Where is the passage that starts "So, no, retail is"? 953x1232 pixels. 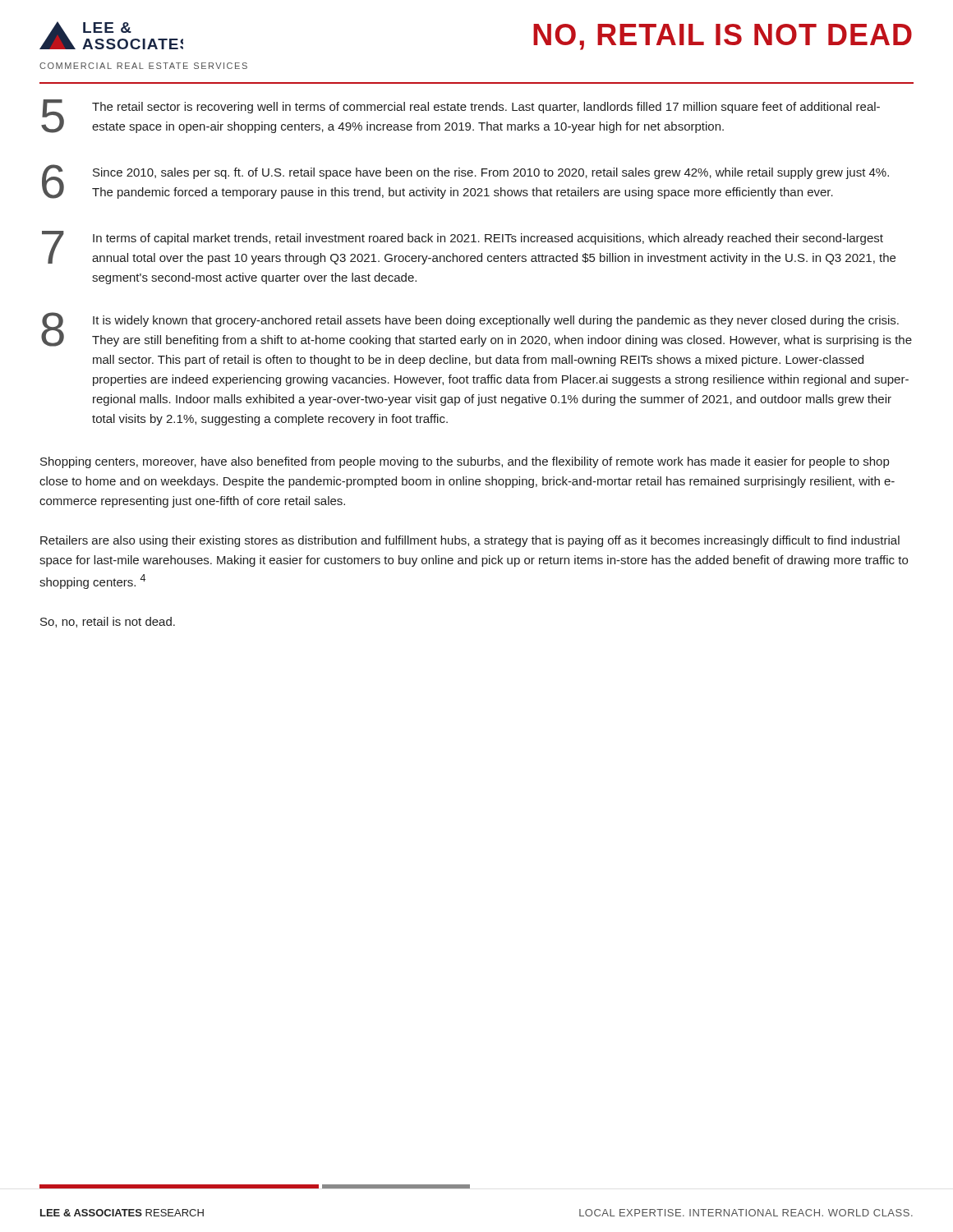coord(108,621)
